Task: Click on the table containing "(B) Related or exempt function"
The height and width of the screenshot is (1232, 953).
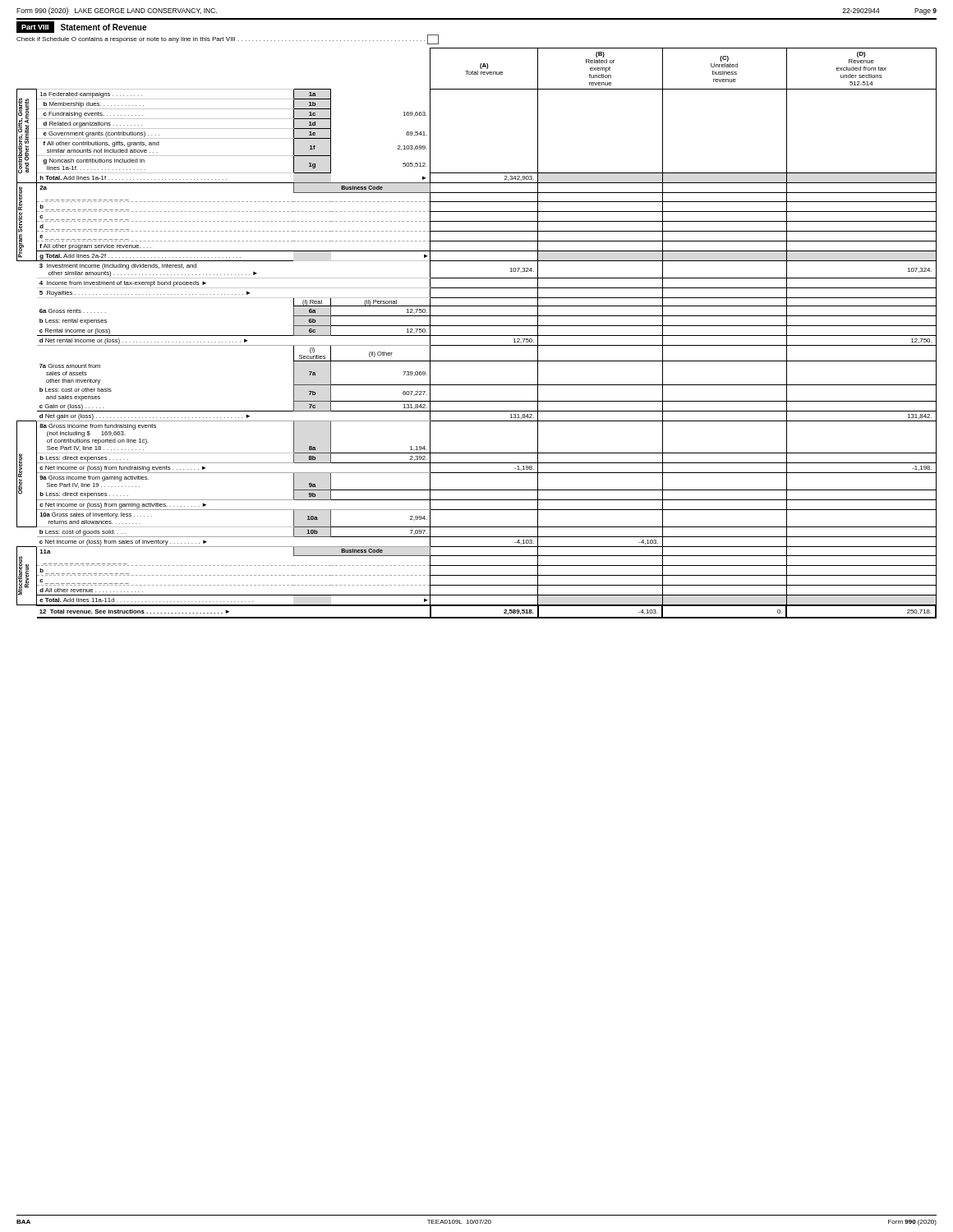Action: pos(476,628)
